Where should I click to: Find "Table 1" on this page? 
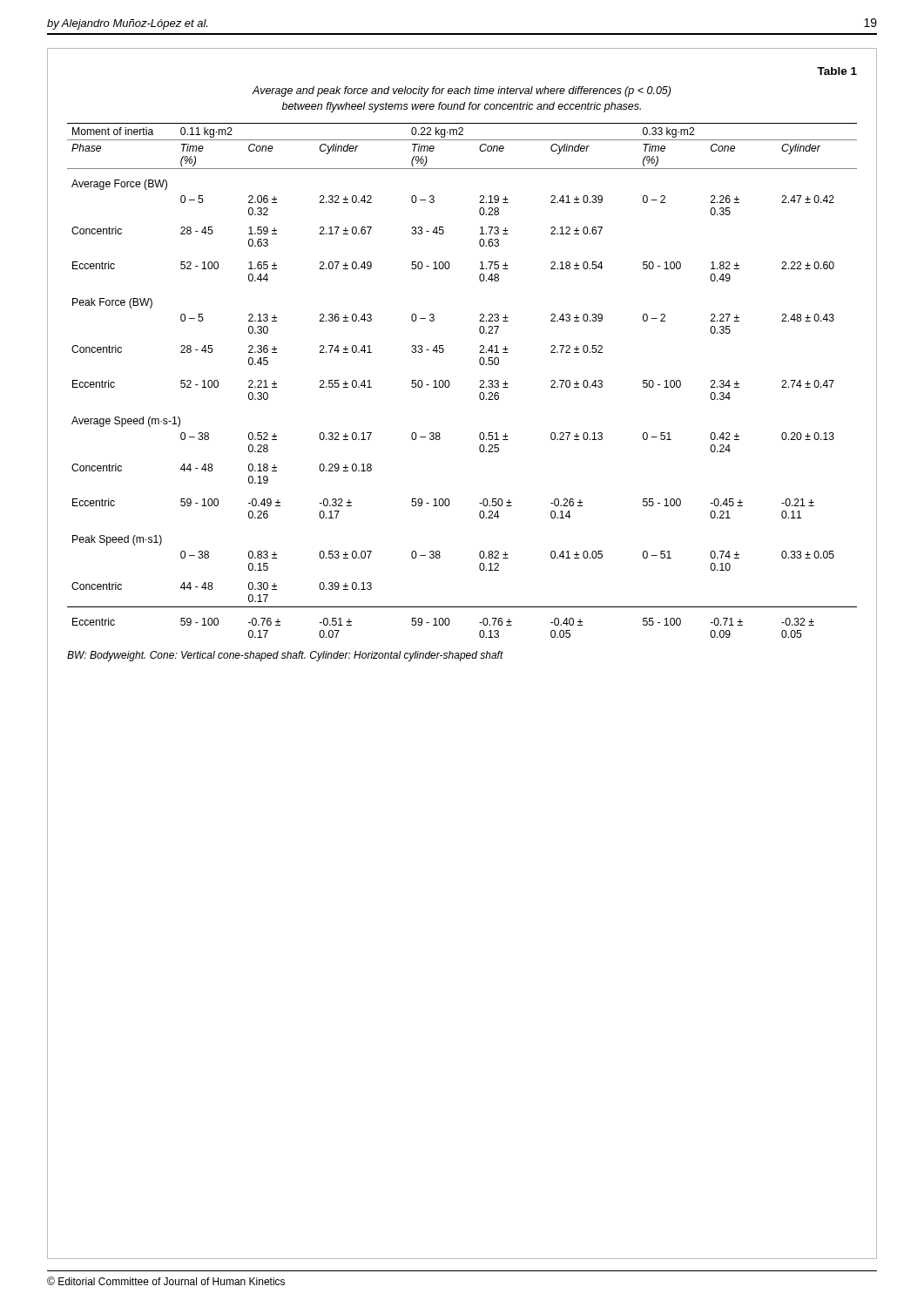click(837, 71)
